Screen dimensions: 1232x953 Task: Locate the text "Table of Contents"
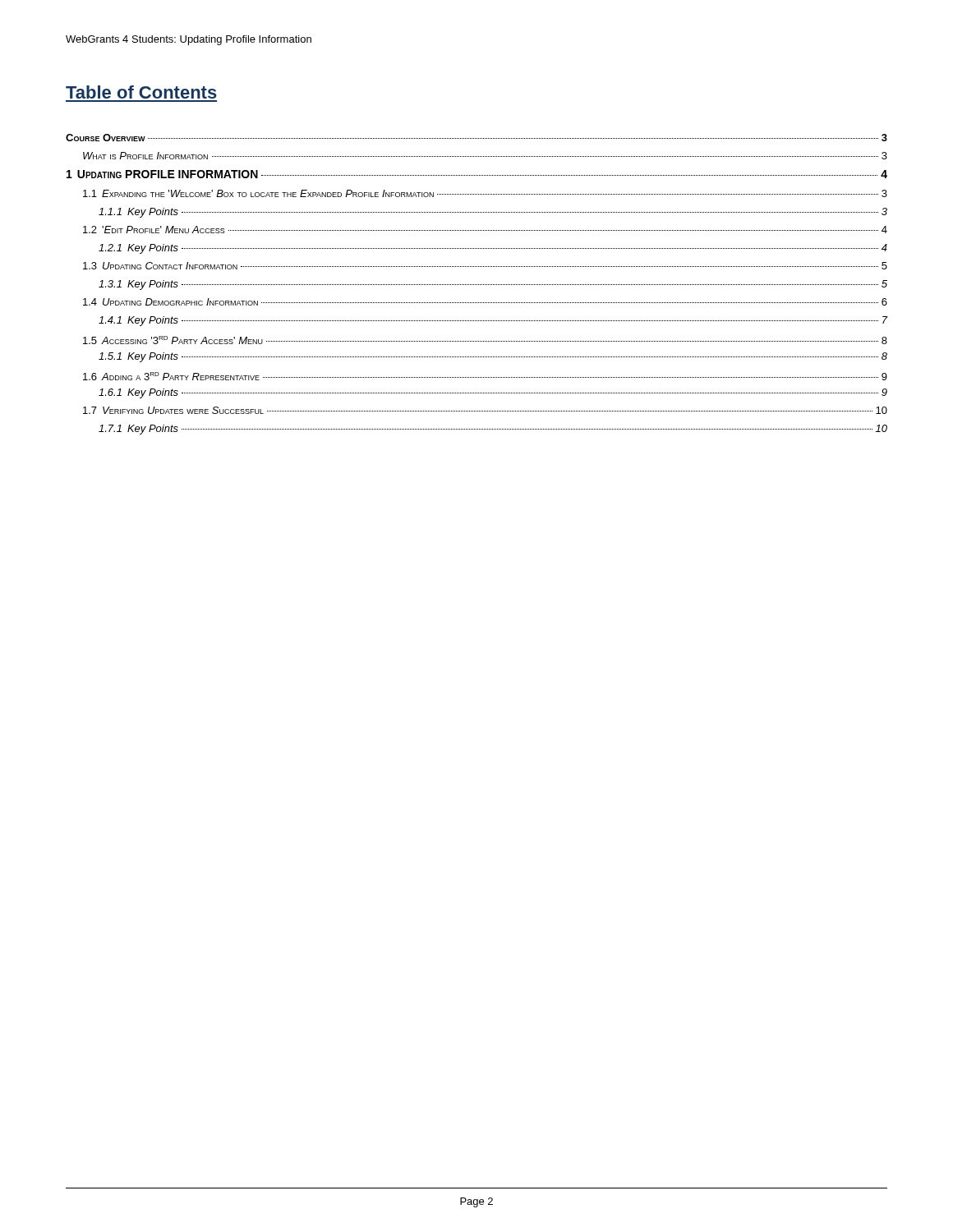pos(141,92)
